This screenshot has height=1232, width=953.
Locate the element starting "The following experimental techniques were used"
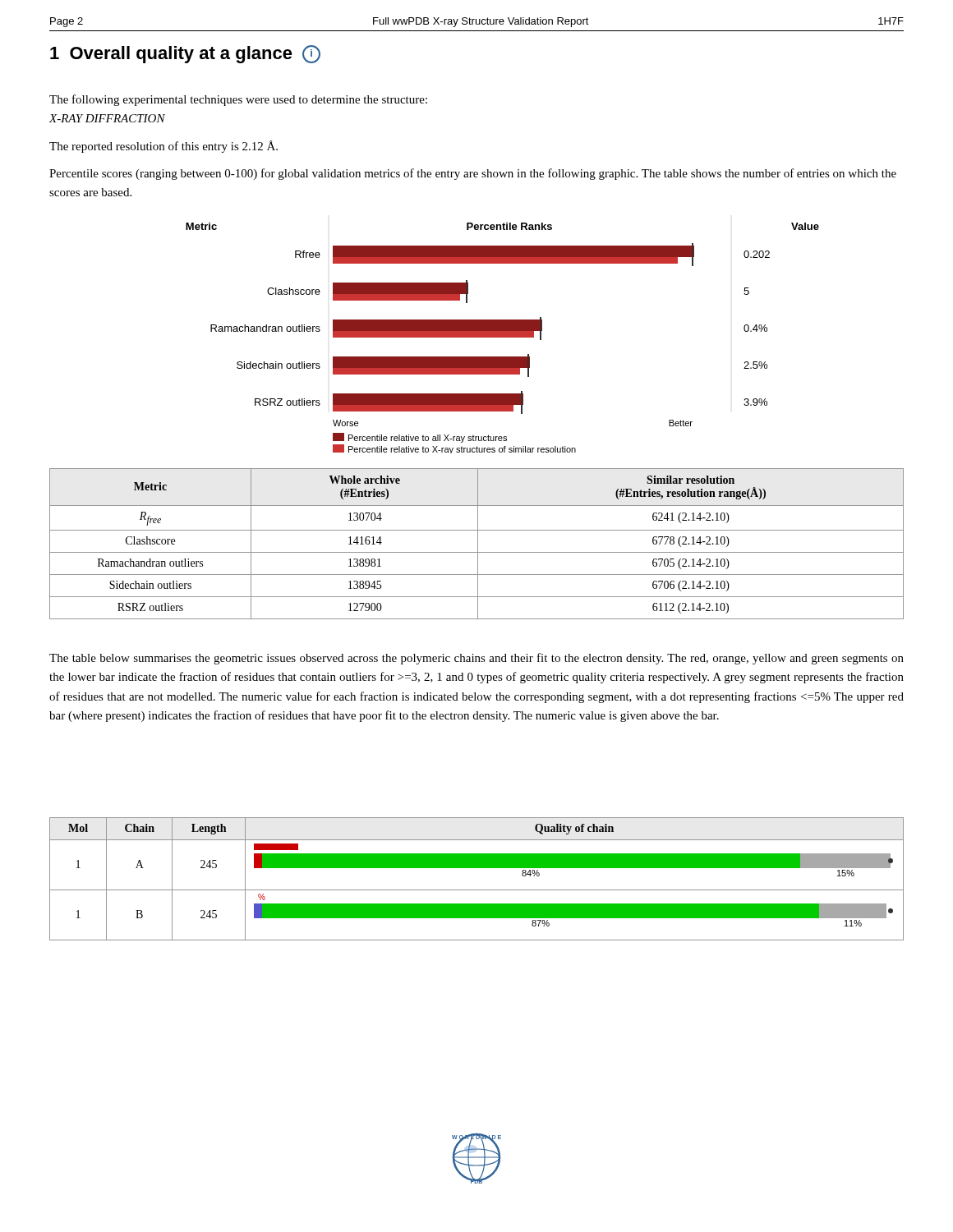[x=239, y=109]
